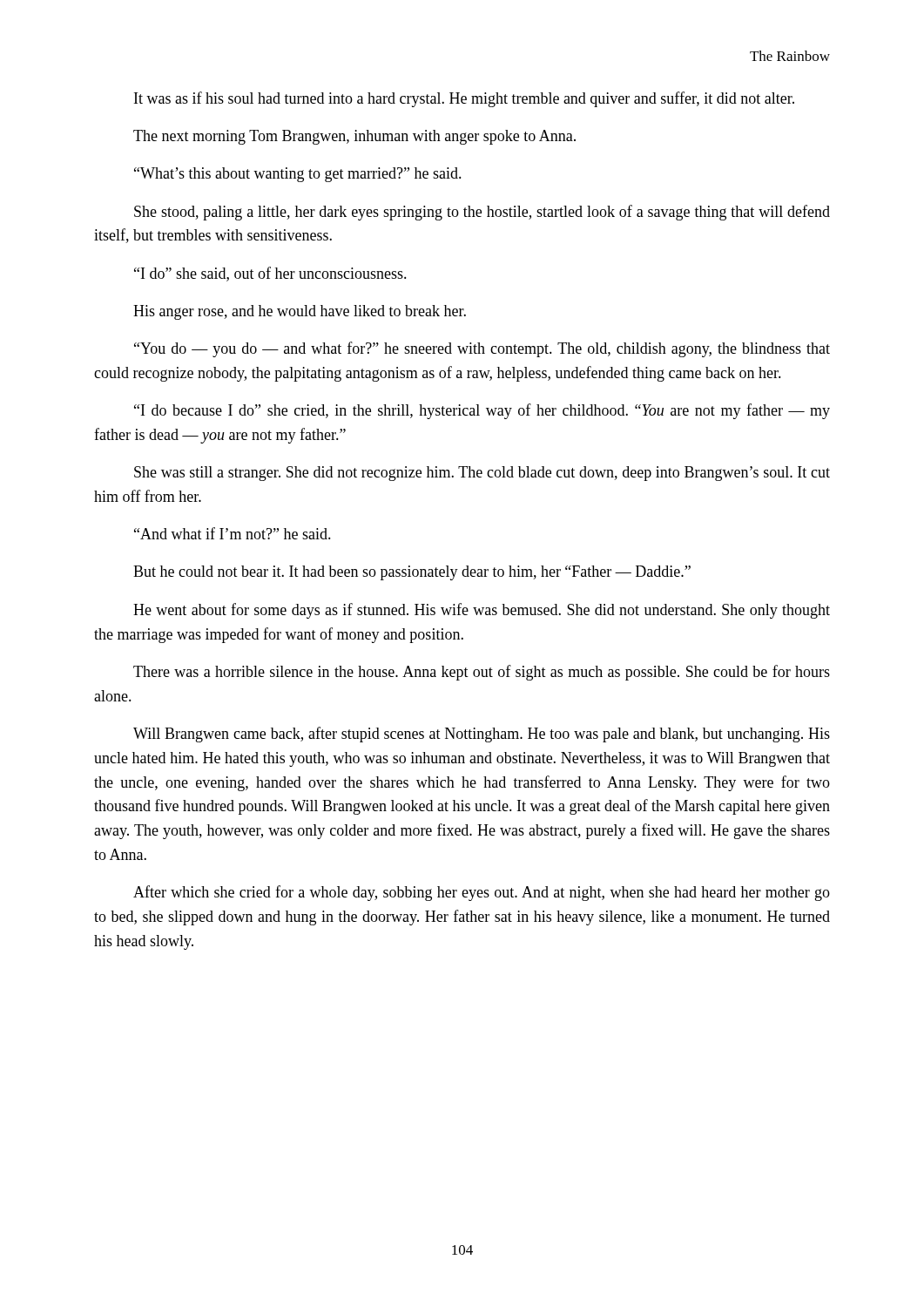Select the text block that reads "It was as if his soul had turned"

pyautogui.click(x=464, y=98)
